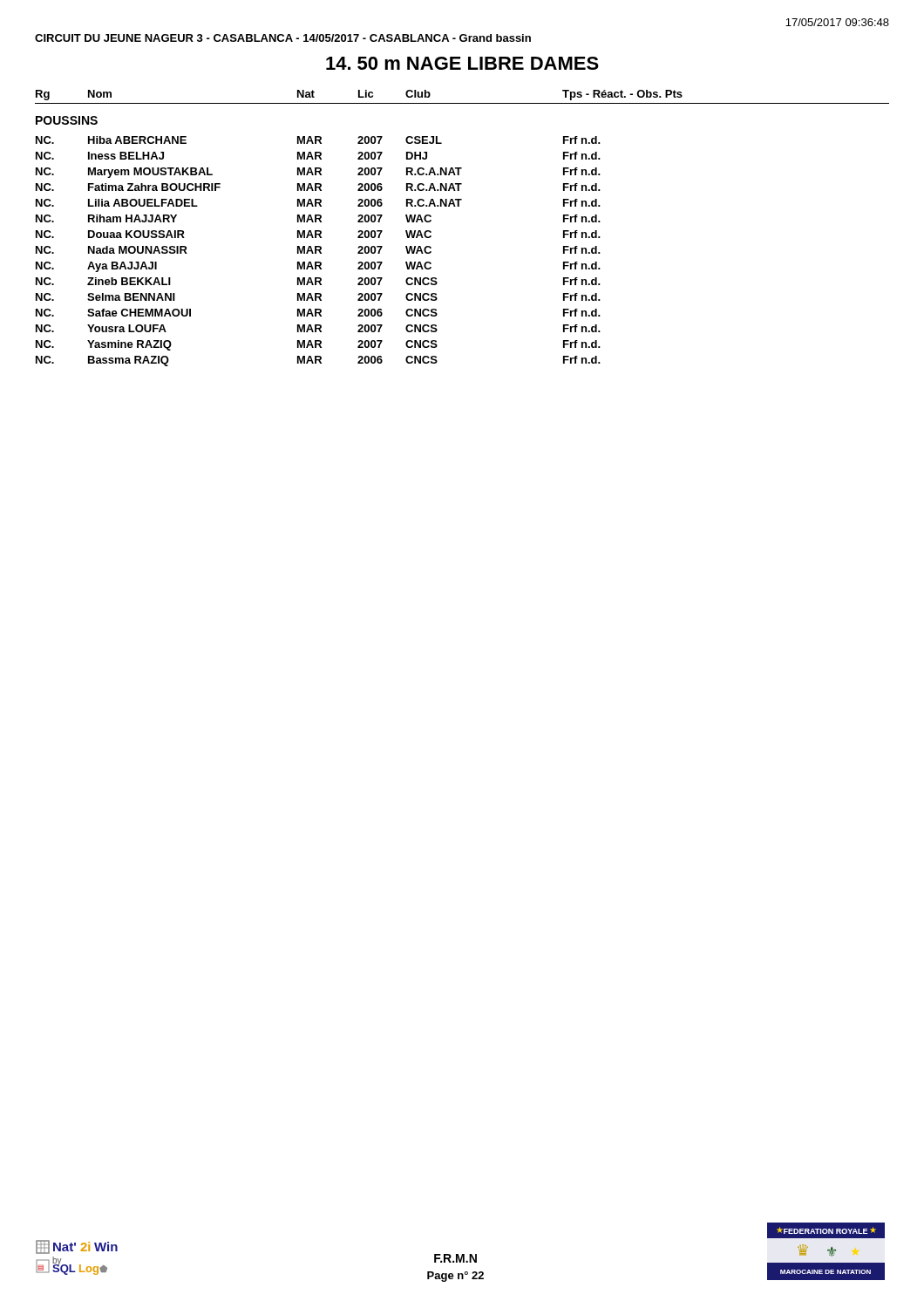This screenshot has width=924, height=1308.
Task: Select the block starting "NC. Yasmine RAZIQ MAR 2007 CNCS Frf n.d."
Action: click(x=318, y=345)
